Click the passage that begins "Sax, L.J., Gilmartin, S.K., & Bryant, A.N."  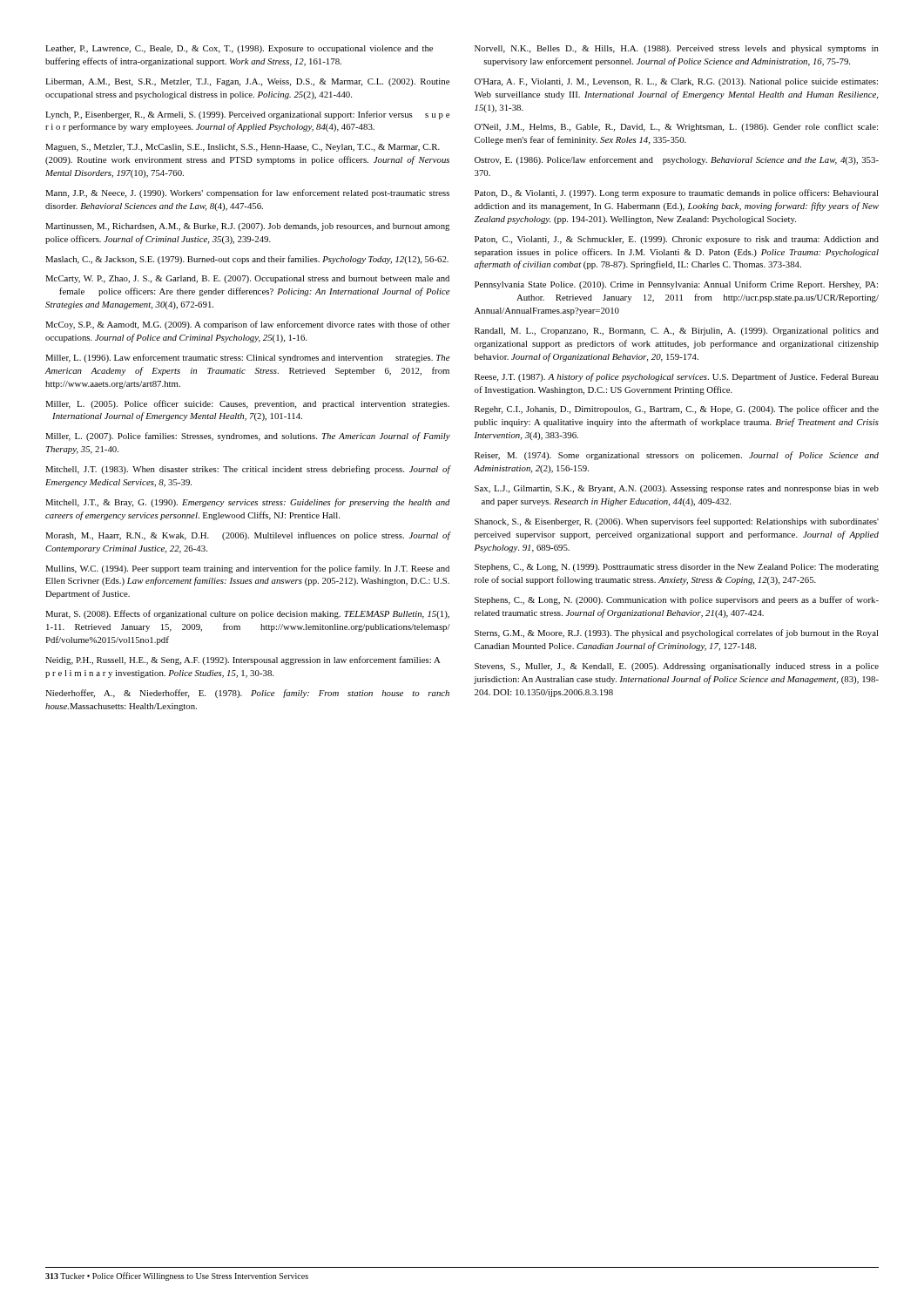[x=676, y=494]
